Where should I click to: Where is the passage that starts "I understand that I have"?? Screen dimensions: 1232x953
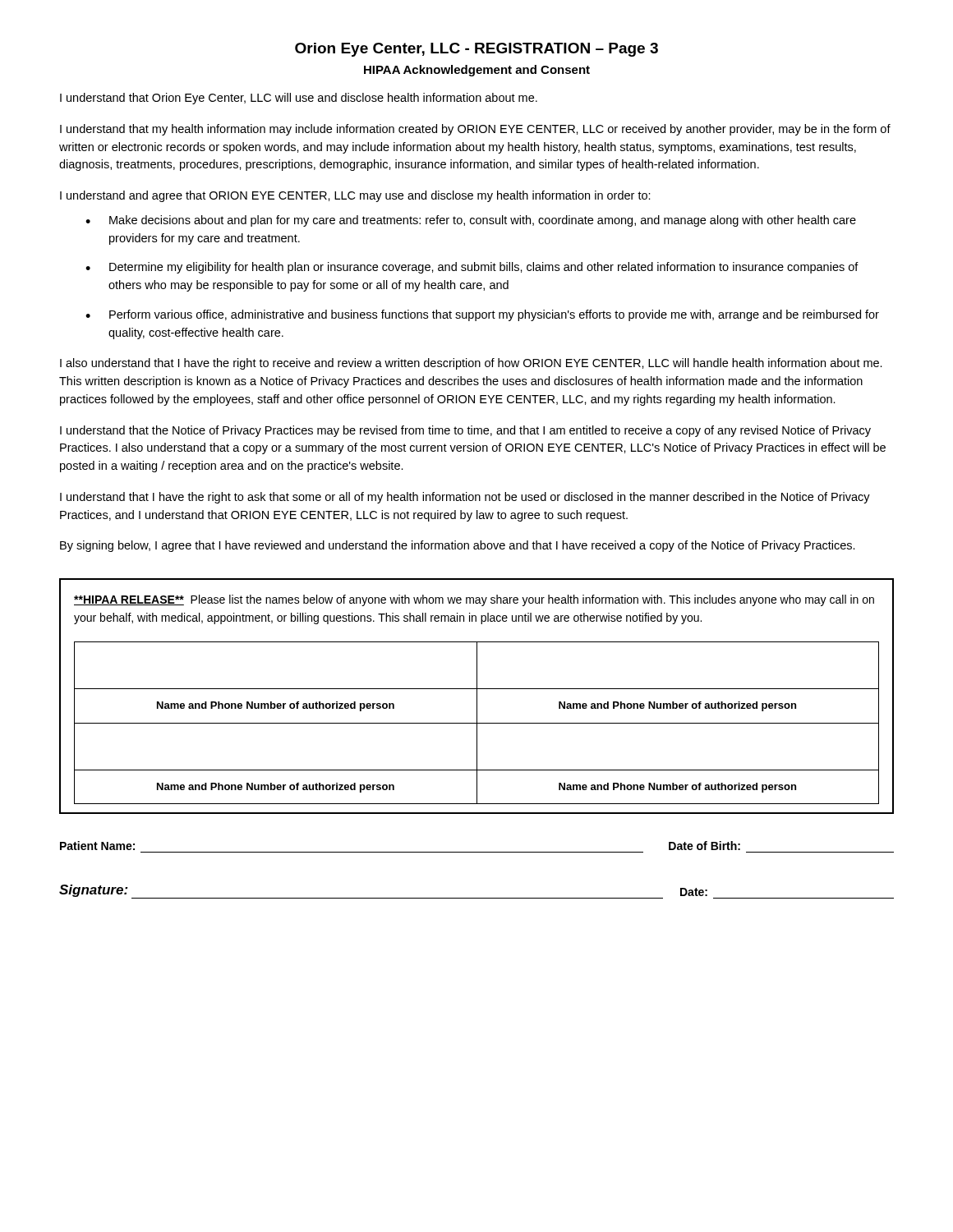click(x=464, y=506)
